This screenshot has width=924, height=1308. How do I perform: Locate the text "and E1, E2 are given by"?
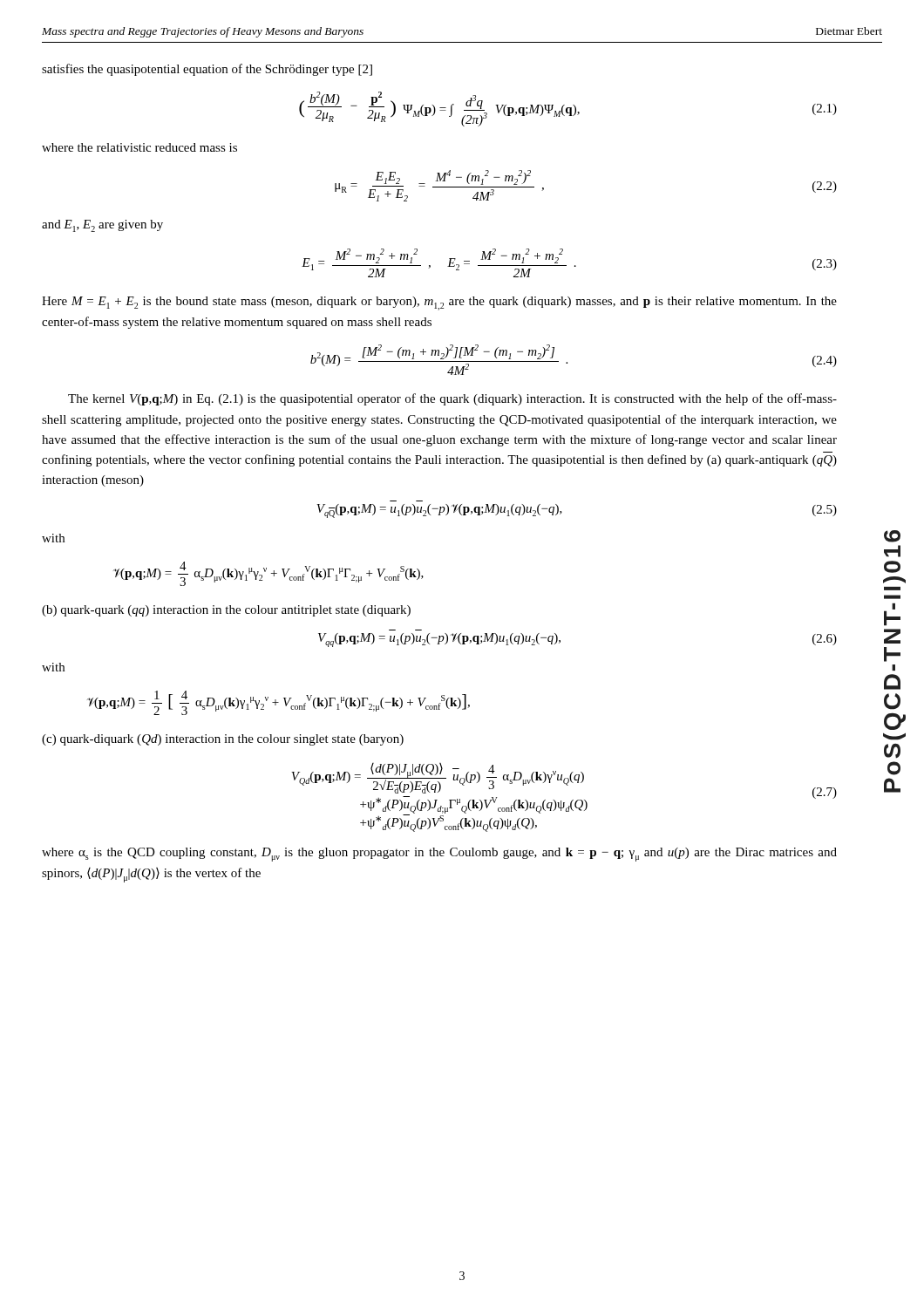(103, 225)
